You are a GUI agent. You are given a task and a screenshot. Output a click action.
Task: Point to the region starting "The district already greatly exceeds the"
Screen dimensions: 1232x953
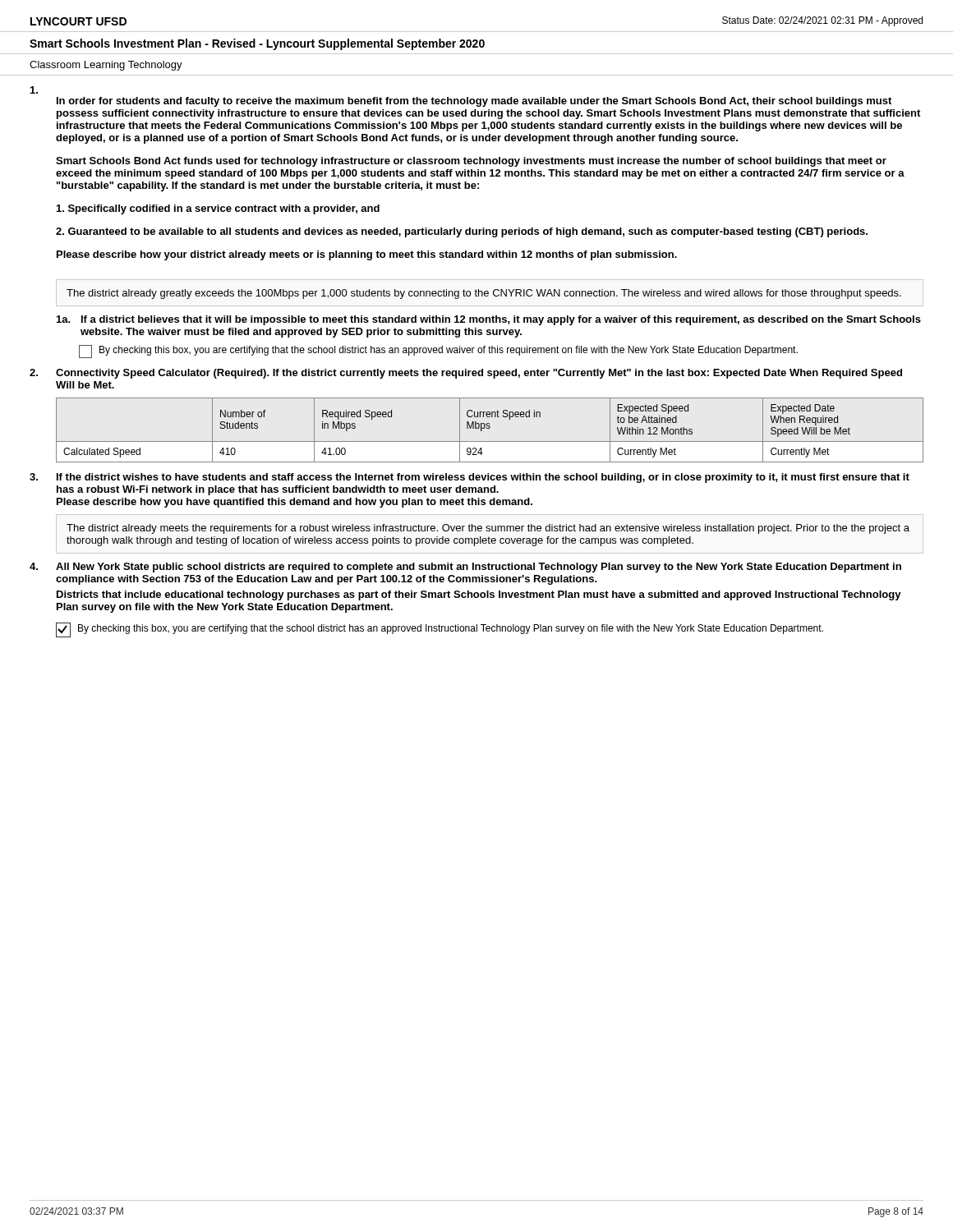[484, 293]
